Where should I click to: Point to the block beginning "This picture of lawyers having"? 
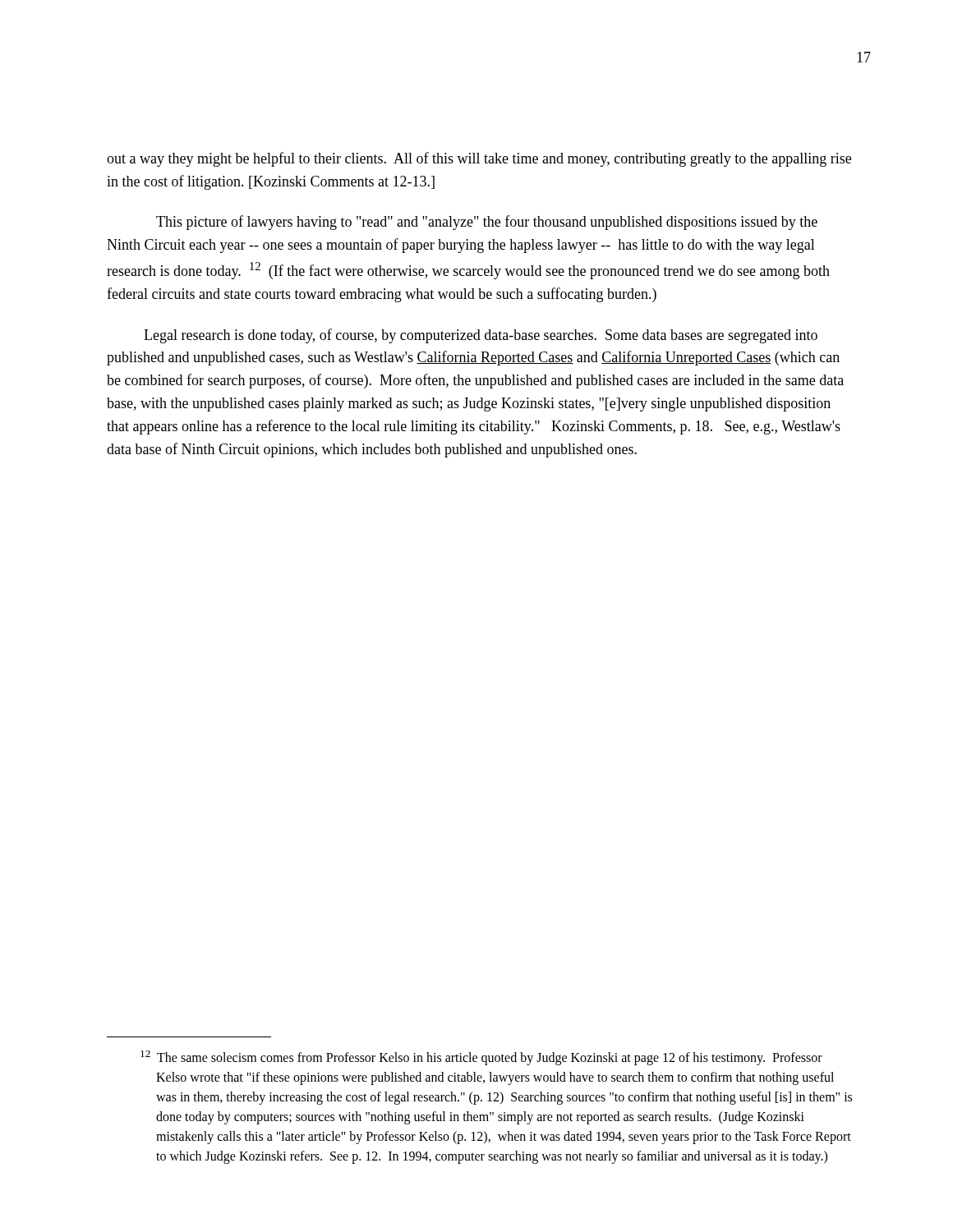point(468,258)
